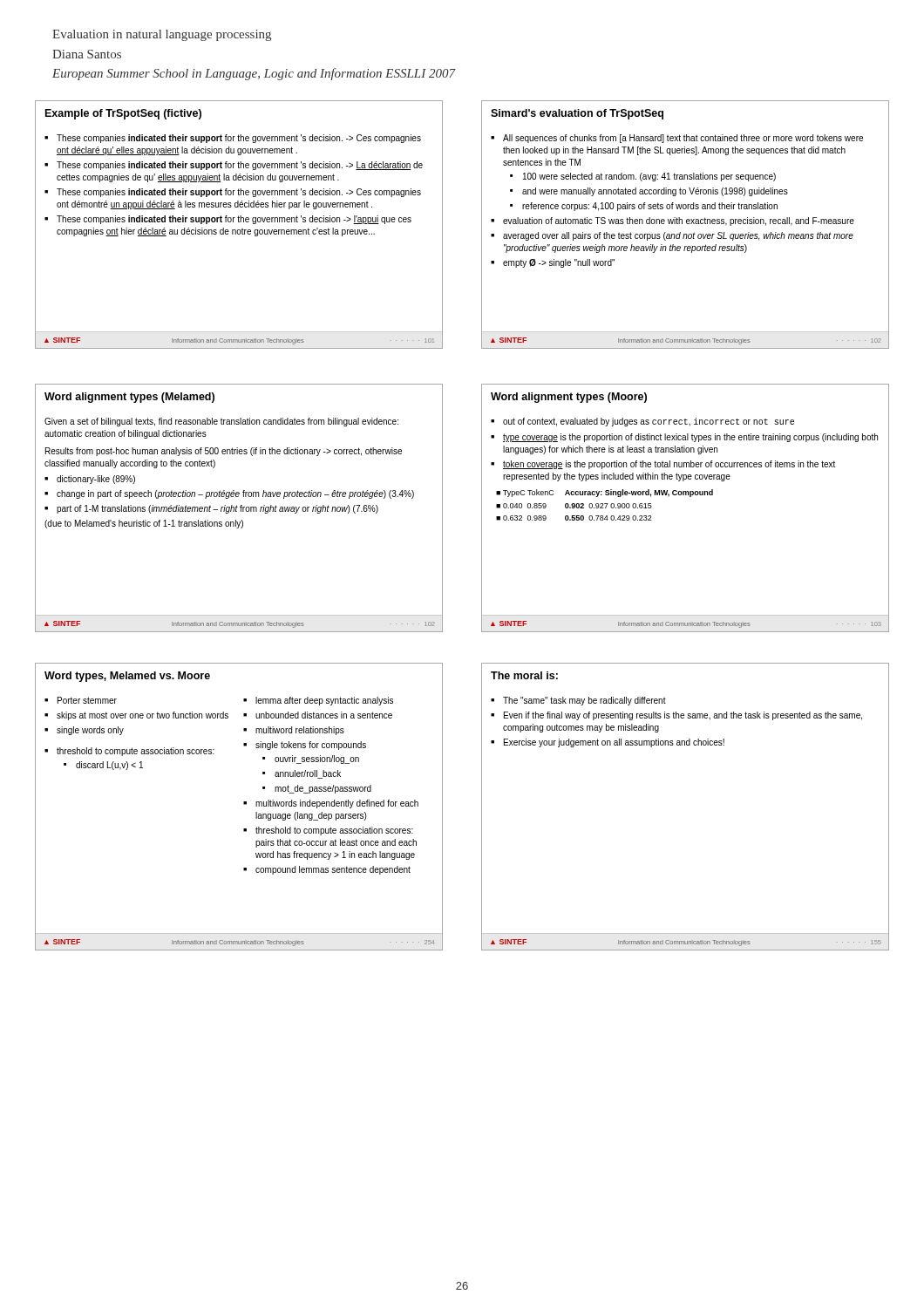Locate the block of text that opens with "Word alignment types (Moore) out"
The height and width of the screenshot is (1308, 924).
click(x=569, y=398)
